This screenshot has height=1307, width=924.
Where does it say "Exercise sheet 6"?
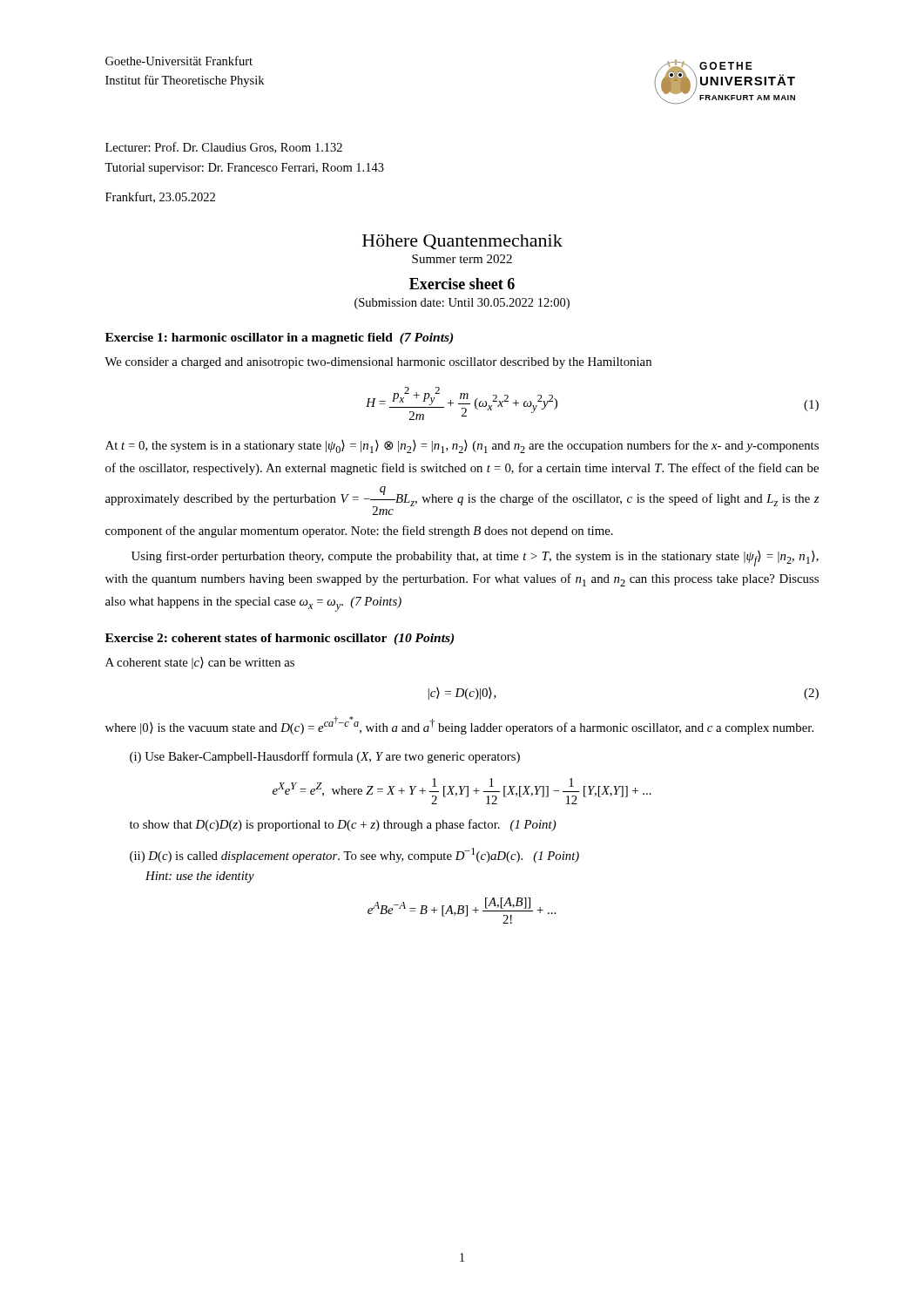(462, 285)
